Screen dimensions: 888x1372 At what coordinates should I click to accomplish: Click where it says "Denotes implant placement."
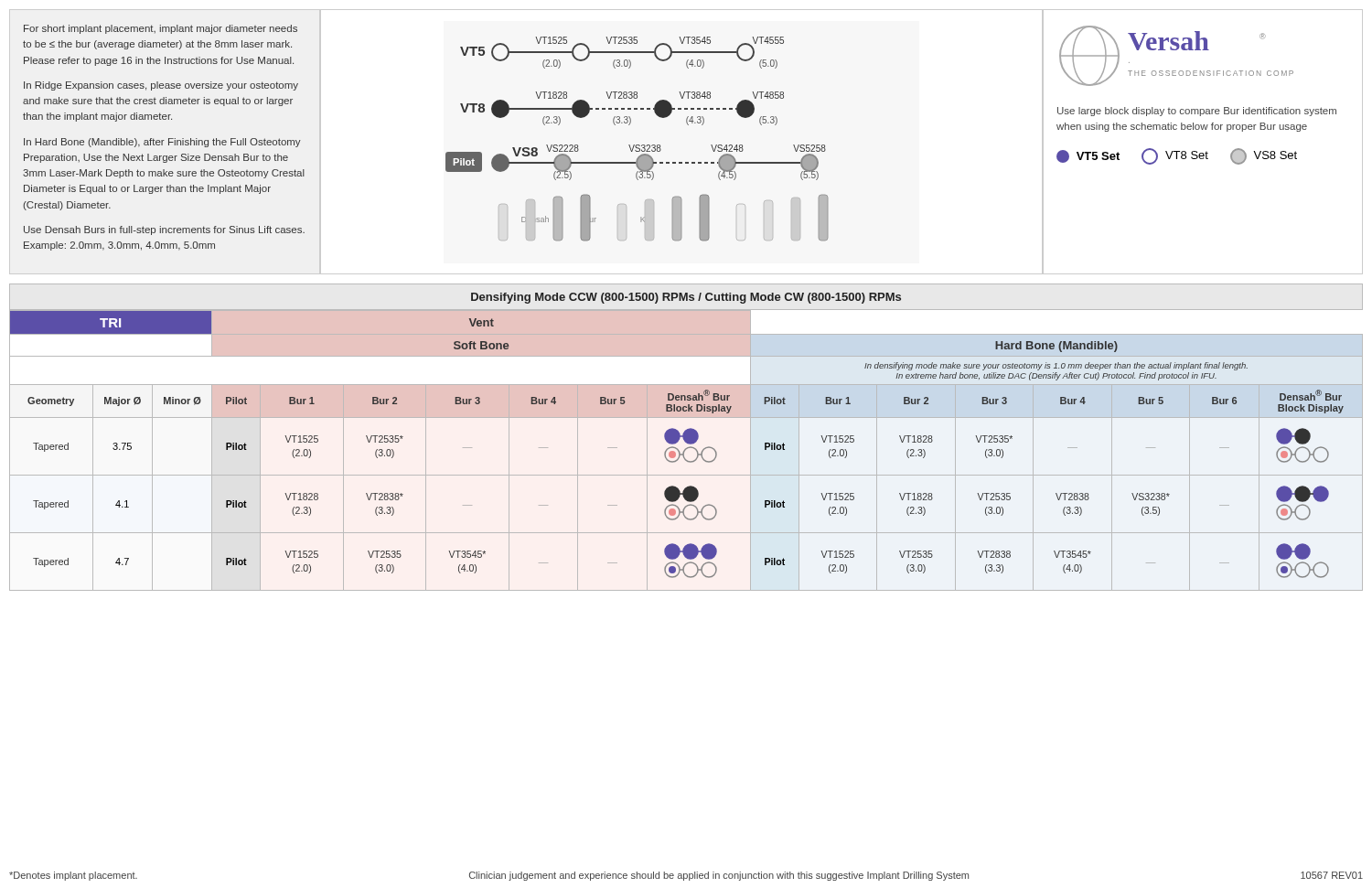click(73, 875)
